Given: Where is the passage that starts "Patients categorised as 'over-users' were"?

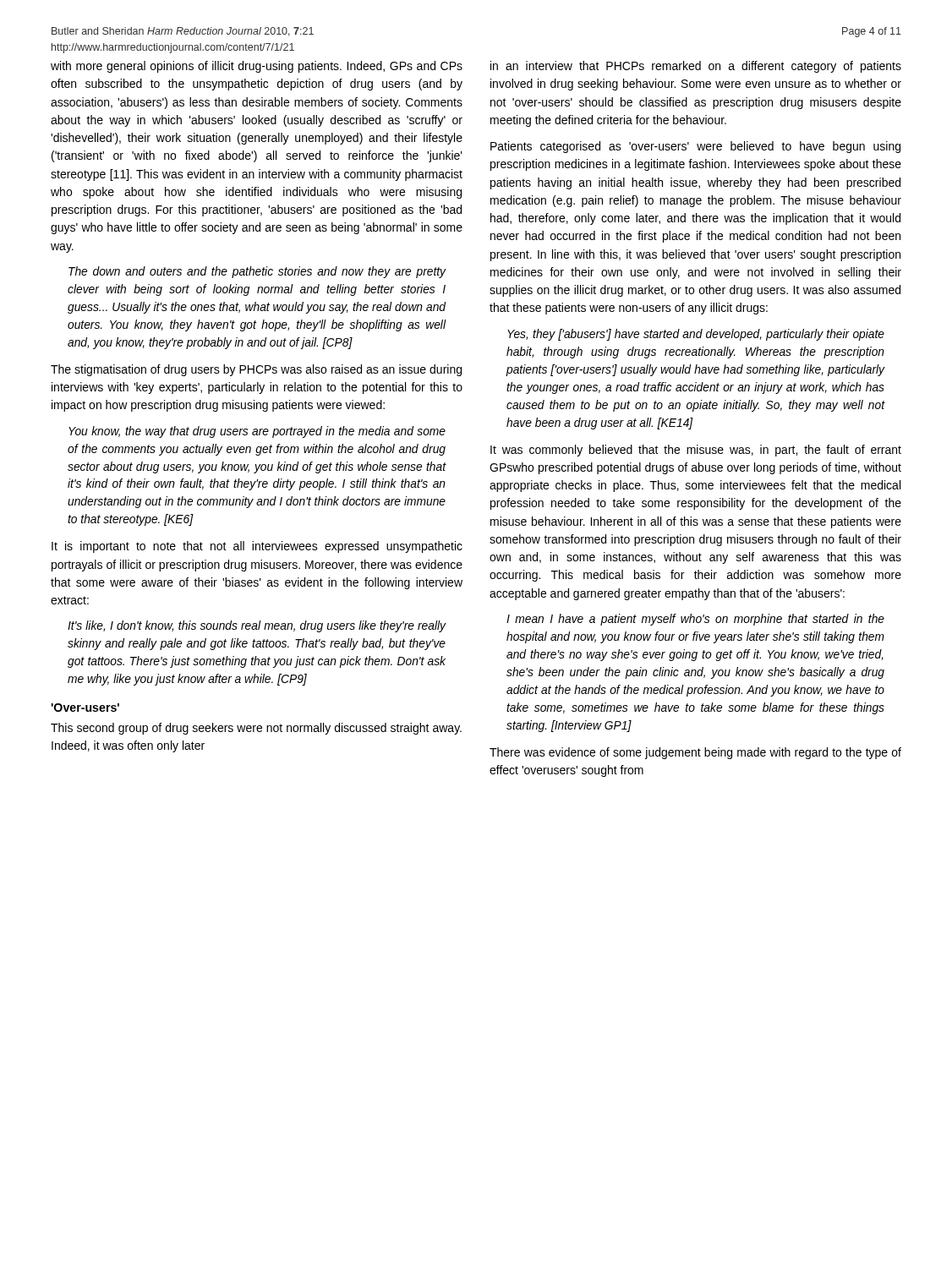Looking at the screenshot, I should pyautogui.click(x=695, y=228).
